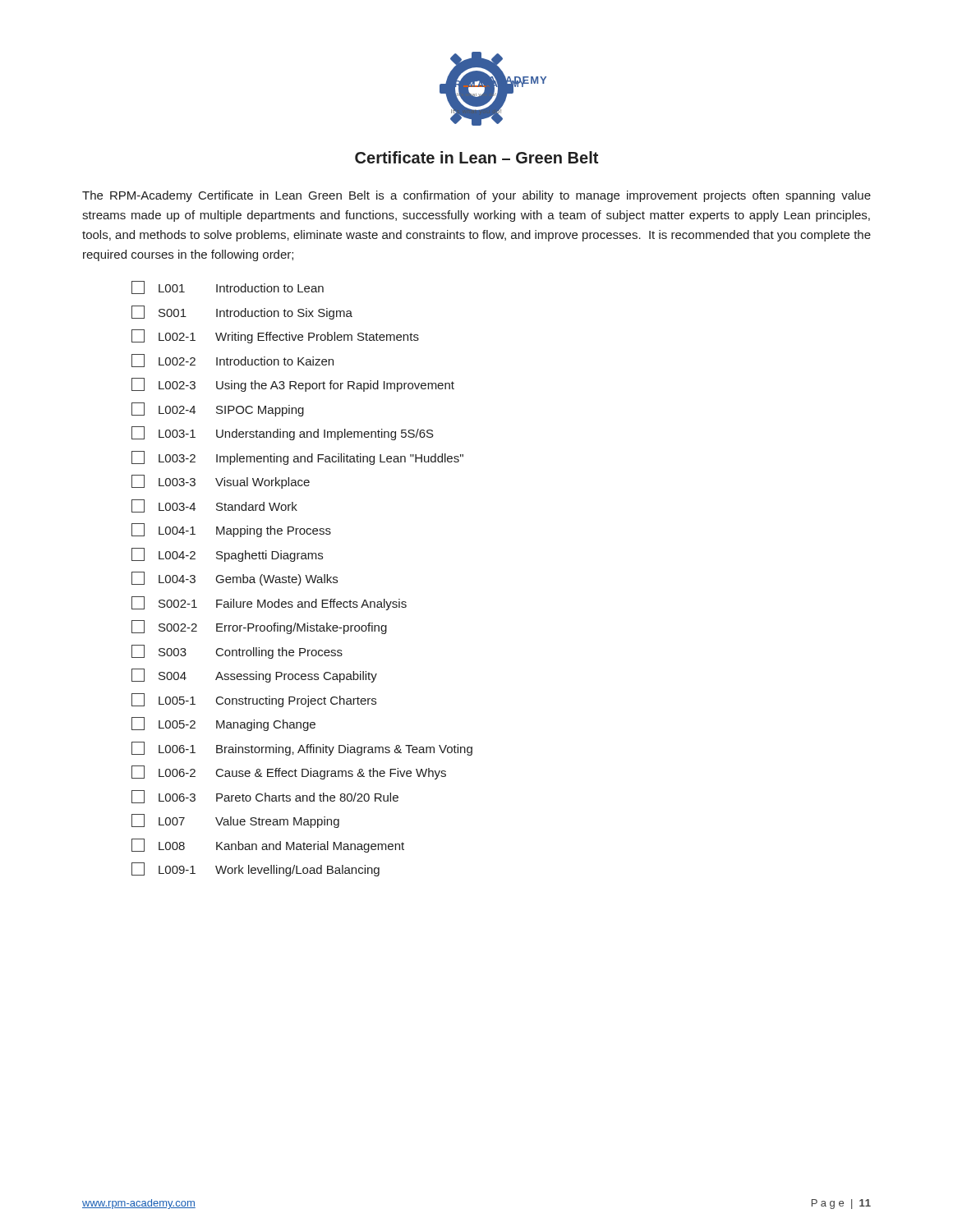Image resolution: width=953 pixels, height=1232 pixels.
Task: Click on the passage starting "L003-1 Understanding and Implementing 5S/6S"
Action: coord(283,434)
